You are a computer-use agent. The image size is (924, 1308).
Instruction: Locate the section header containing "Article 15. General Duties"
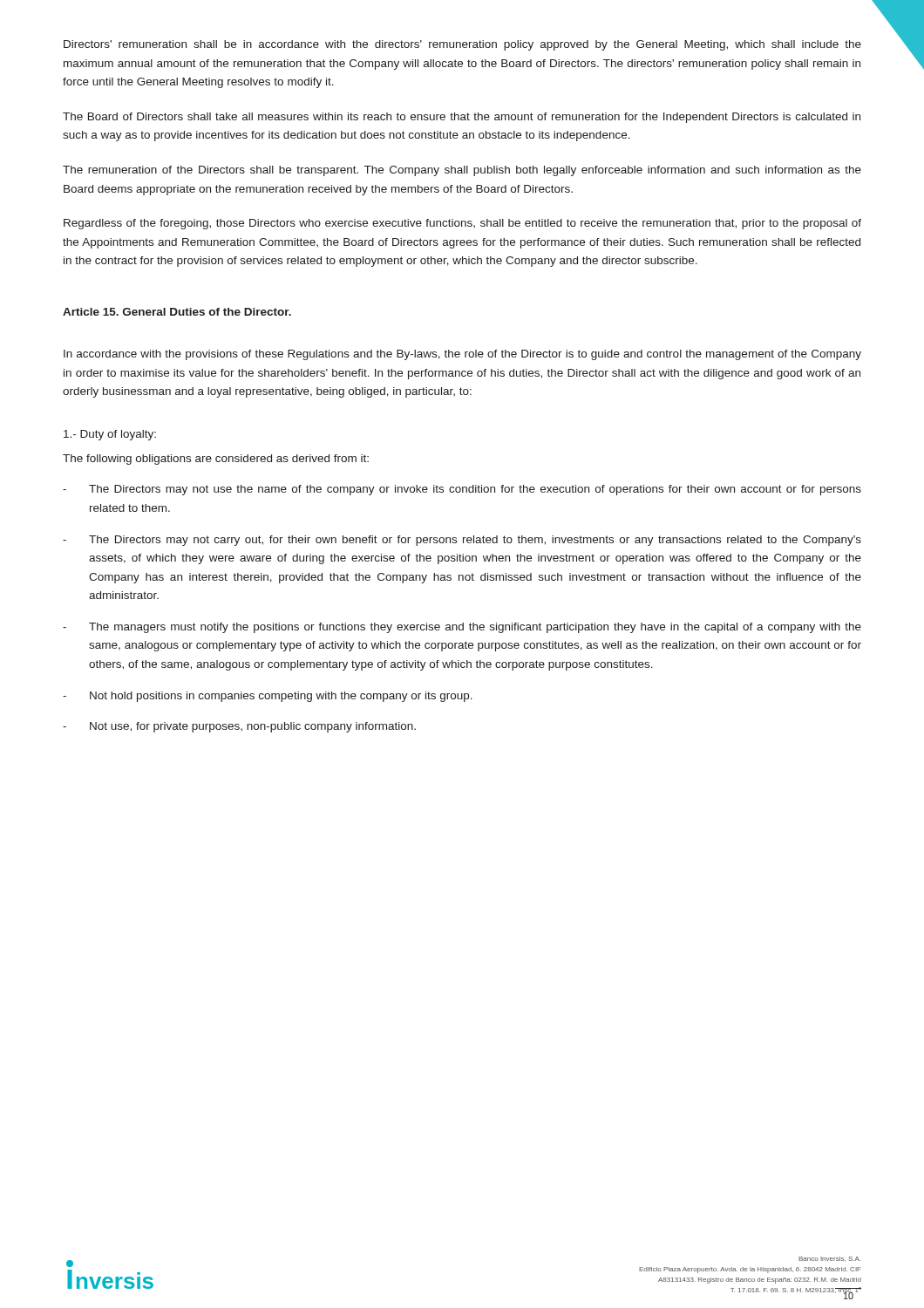click(177, 312)
